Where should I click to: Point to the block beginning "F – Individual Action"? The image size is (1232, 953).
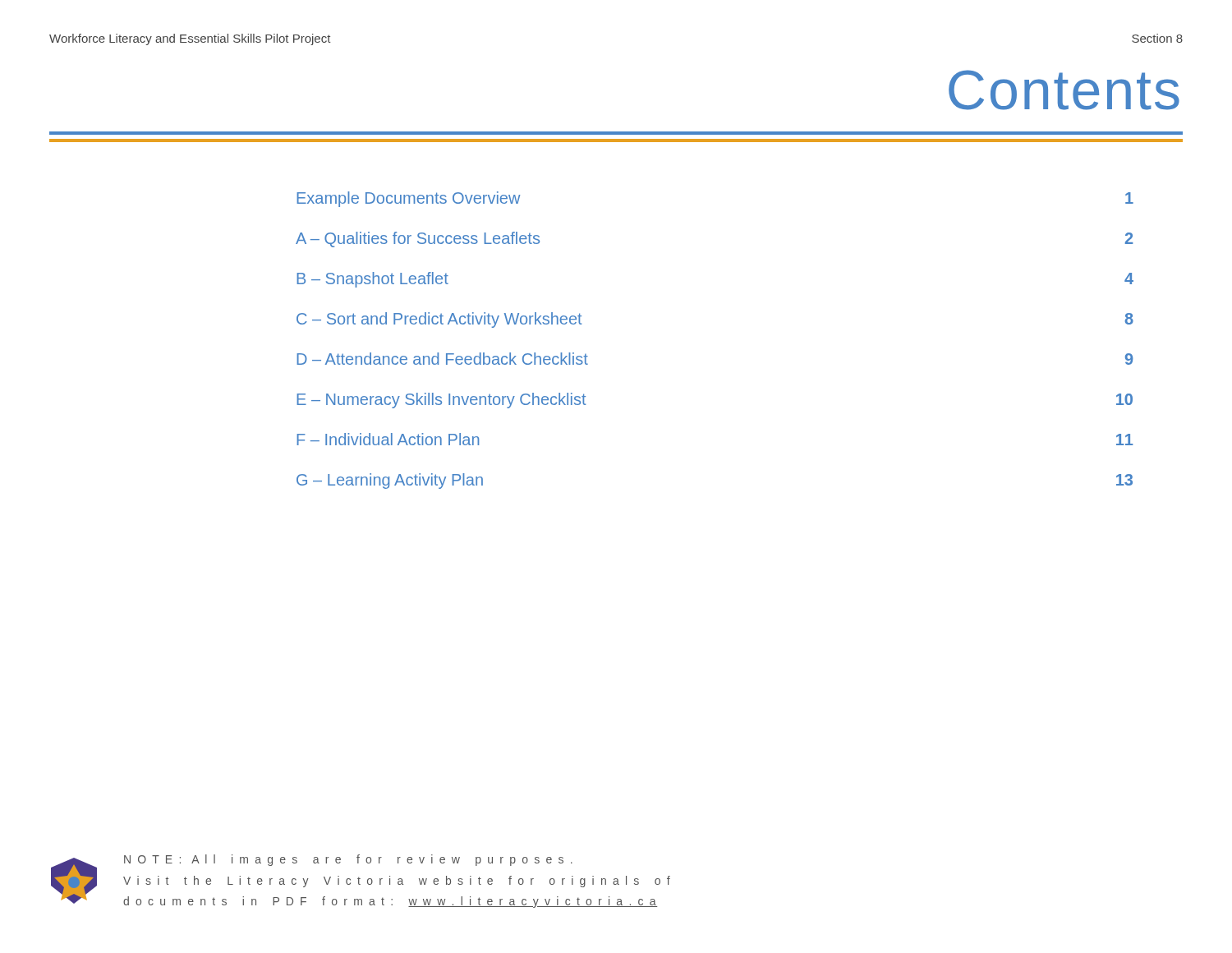(x=386, y=440)
